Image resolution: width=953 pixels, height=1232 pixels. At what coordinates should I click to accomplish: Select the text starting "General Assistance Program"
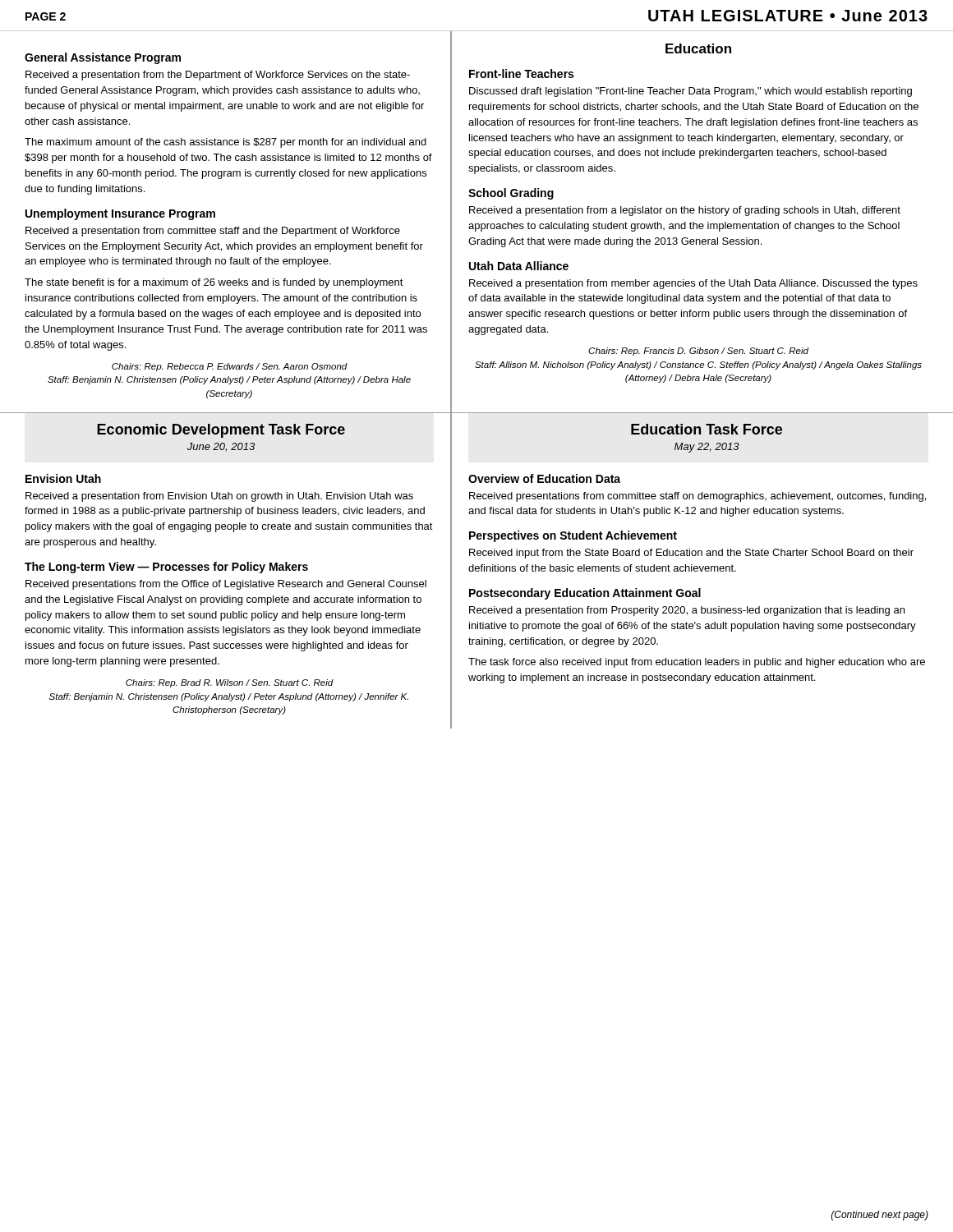[x=103, y=57]
